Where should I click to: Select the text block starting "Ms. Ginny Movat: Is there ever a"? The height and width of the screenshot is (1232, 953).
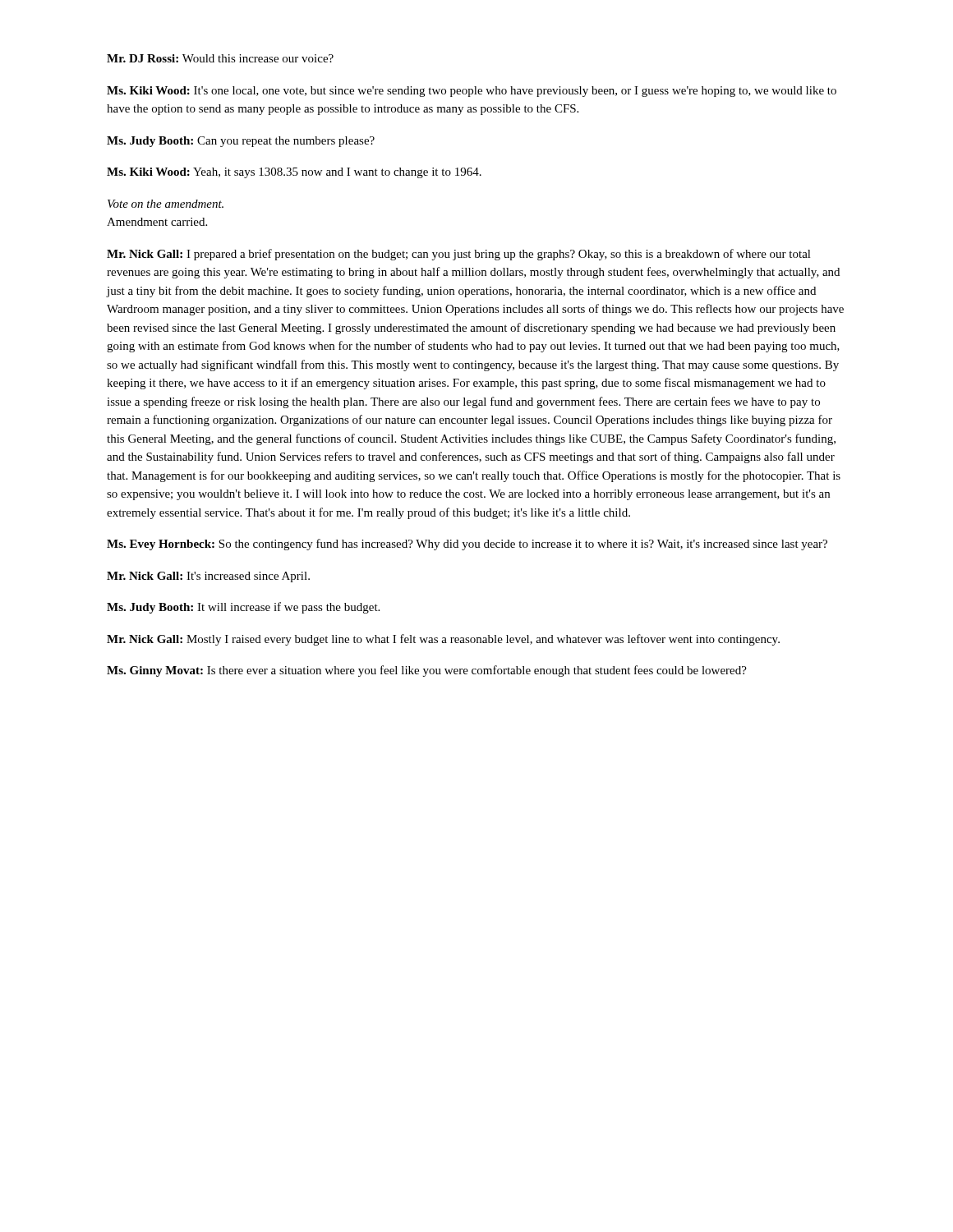[x=427, y=670]
